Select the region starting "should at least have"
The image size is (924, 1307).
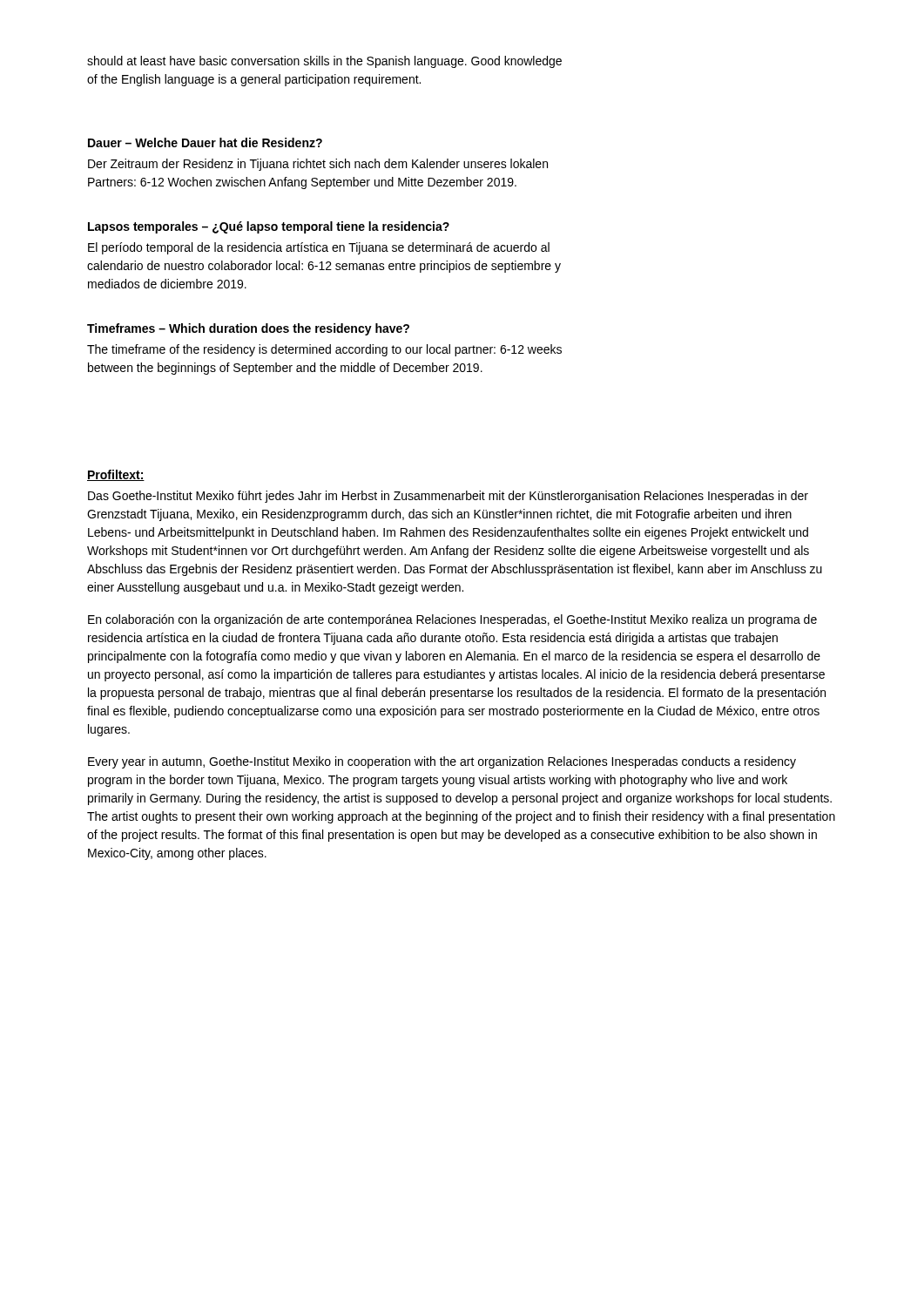pos(462,71)
